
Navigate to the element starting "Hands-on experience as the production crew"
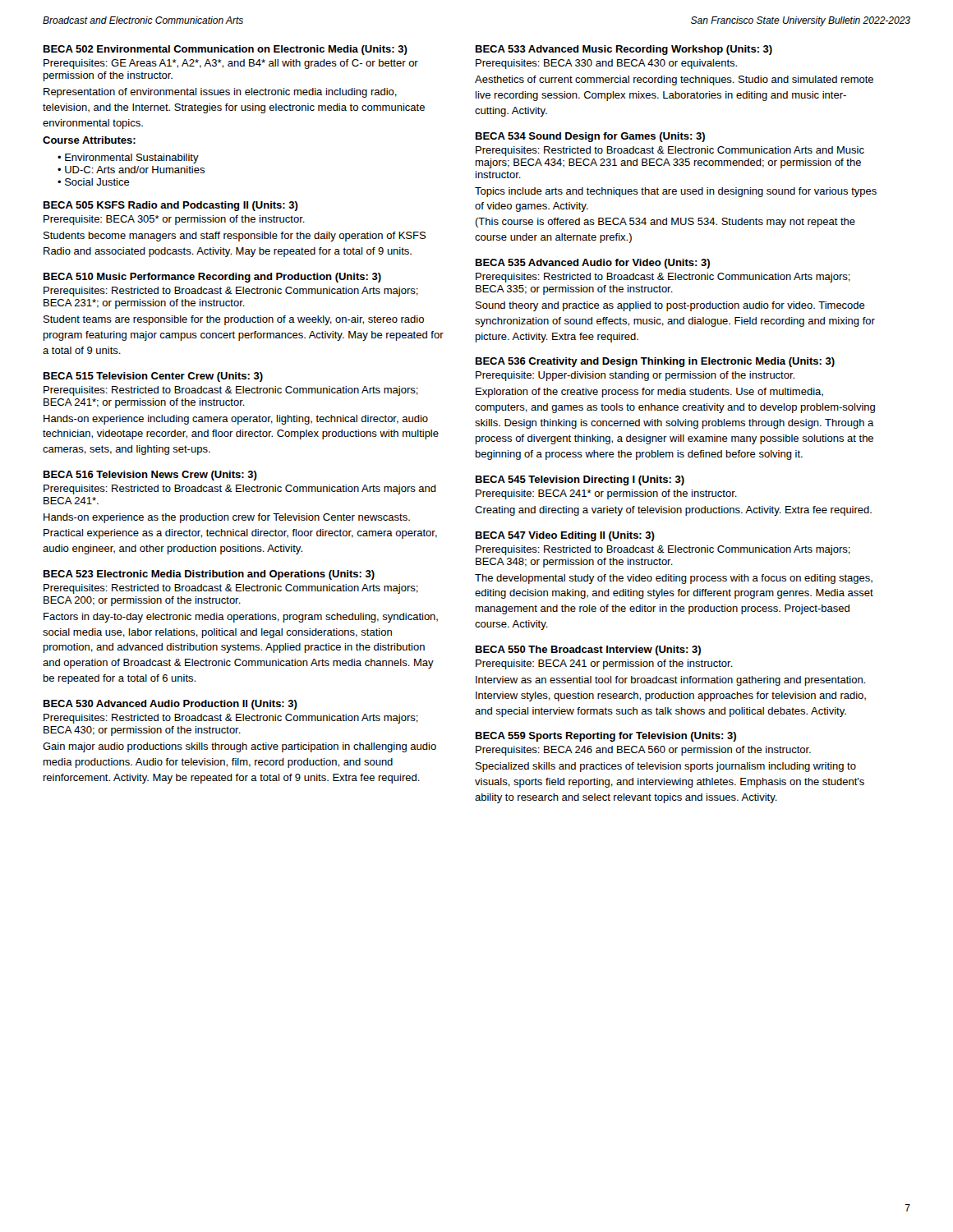[240, 533]
